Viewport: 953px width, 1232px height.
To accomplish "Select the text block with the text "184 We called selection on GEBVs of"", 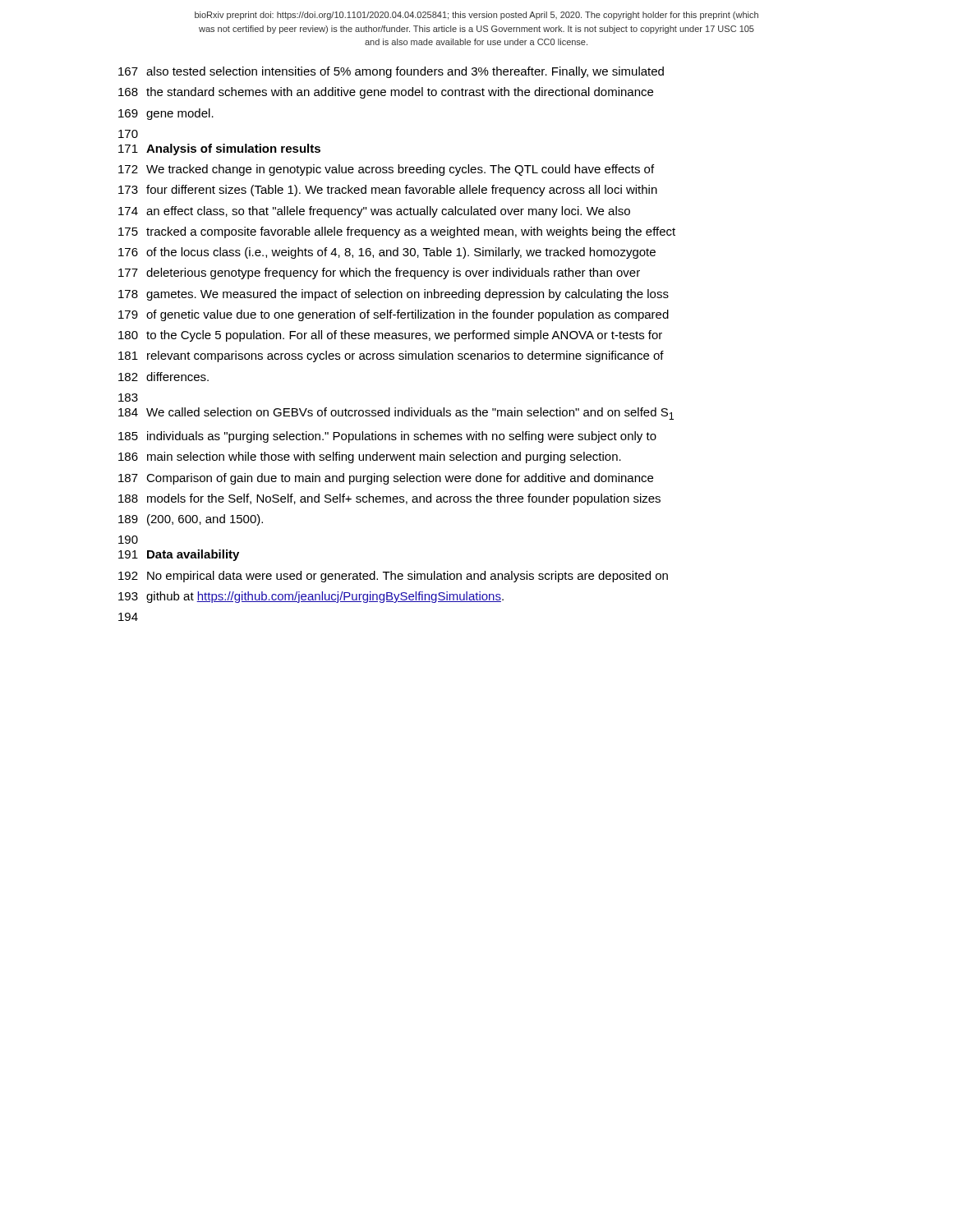I will [x=497, y=465].
